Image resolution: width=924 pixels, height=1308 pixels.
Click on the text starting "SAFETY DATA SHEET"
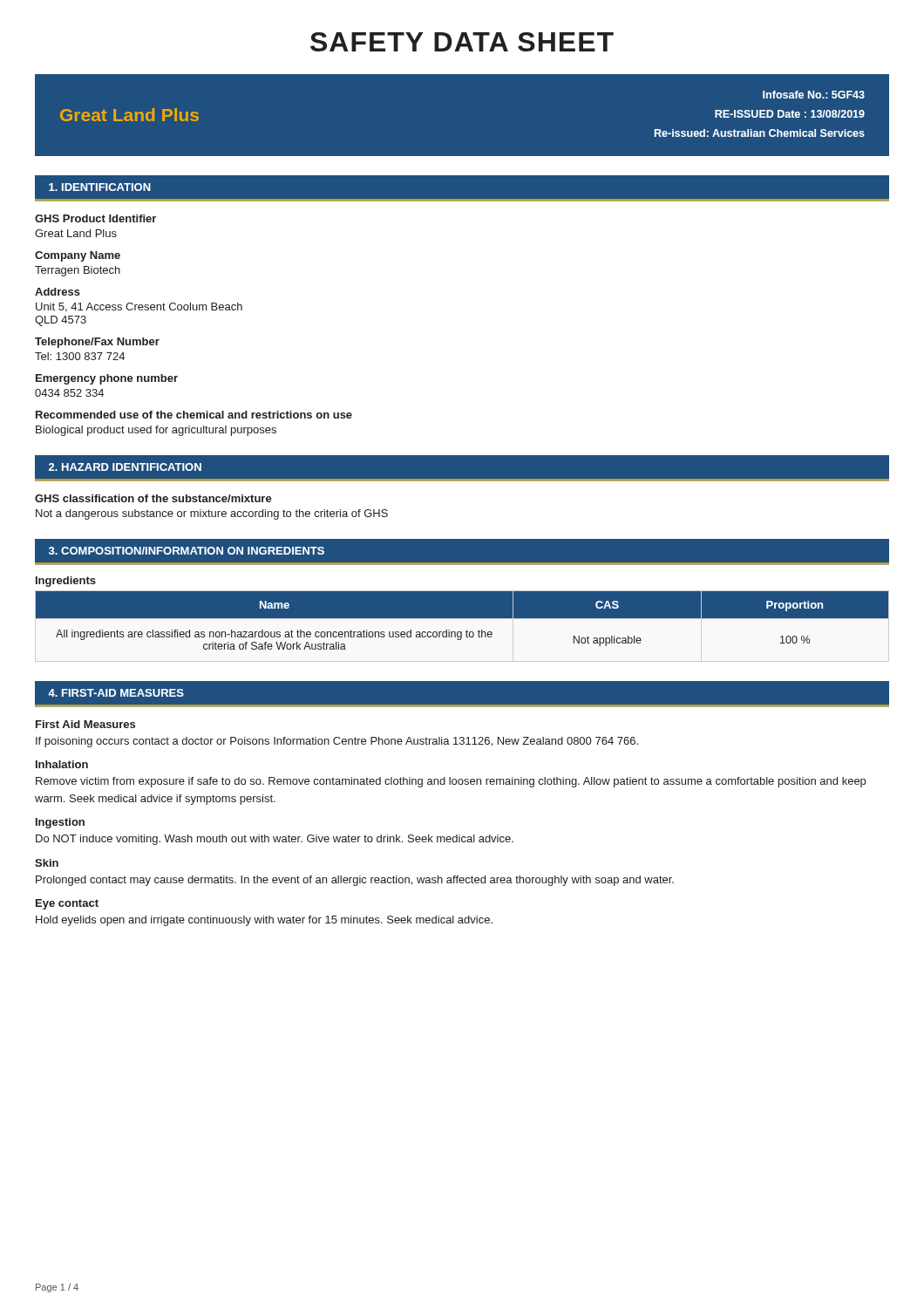[462, 42]
